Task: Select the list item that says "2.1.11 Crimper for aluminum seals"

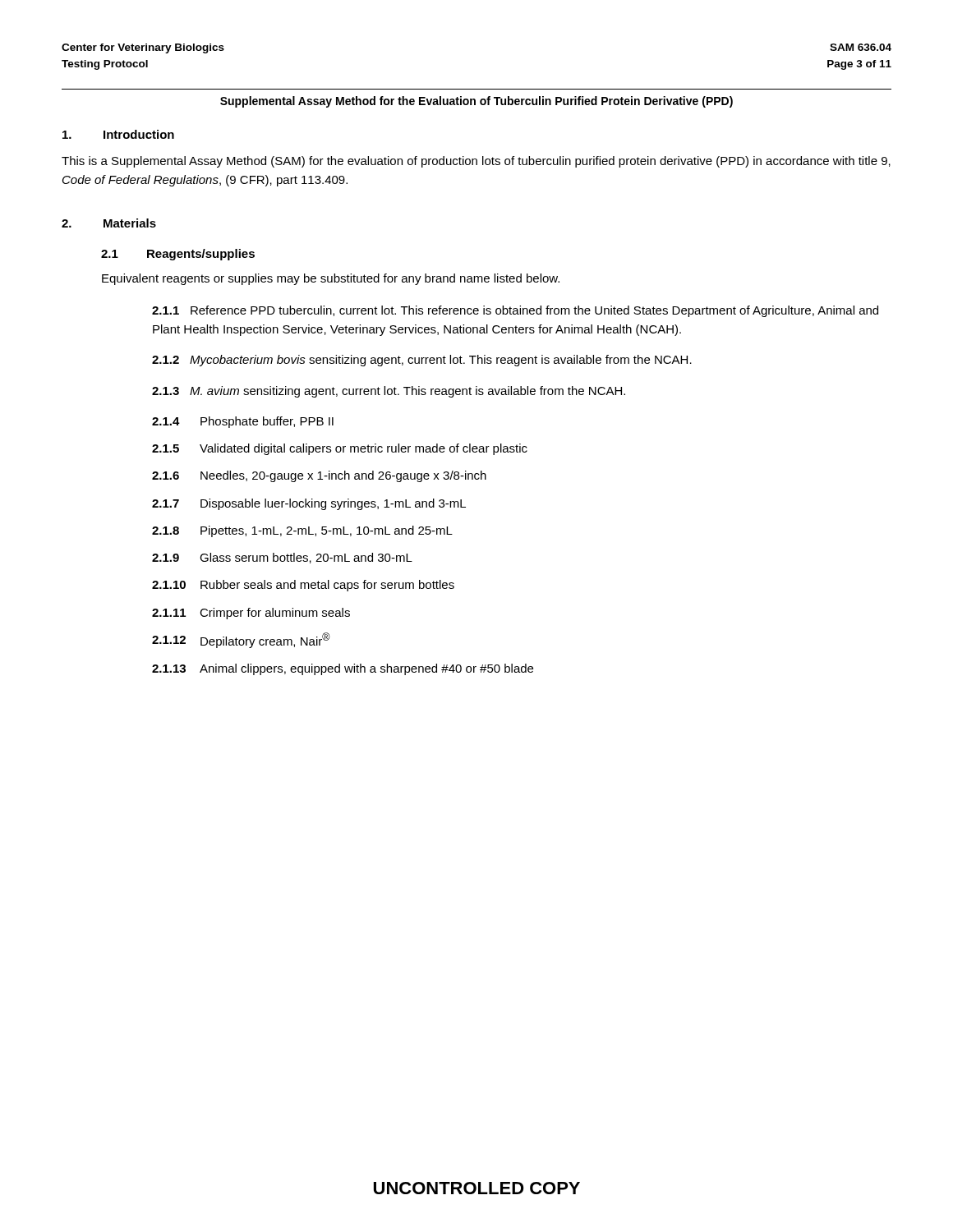Action: pos(251,614)
